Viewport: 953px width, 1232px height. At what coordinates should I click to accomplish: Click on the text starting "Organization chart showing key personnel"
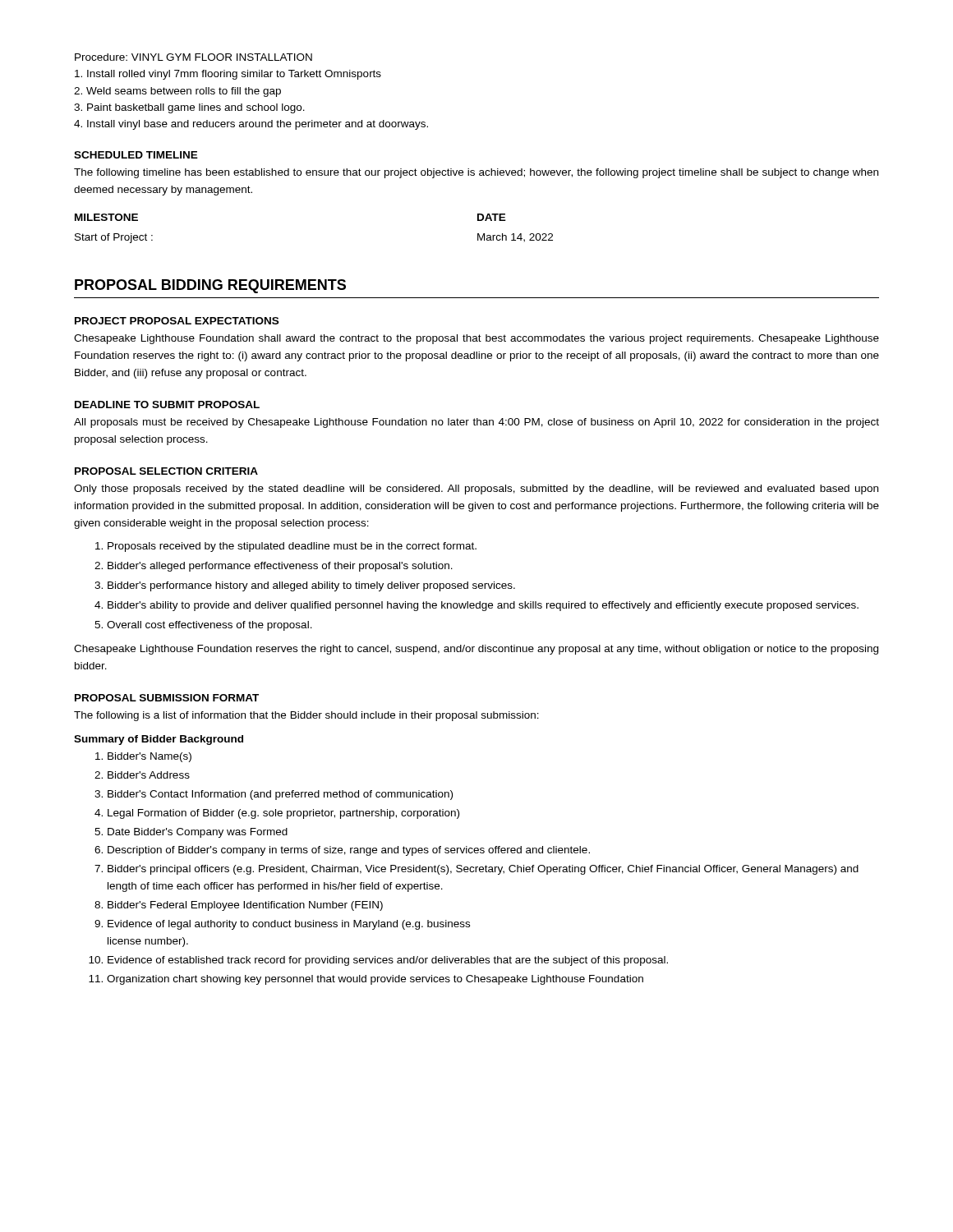coord(375,979)
